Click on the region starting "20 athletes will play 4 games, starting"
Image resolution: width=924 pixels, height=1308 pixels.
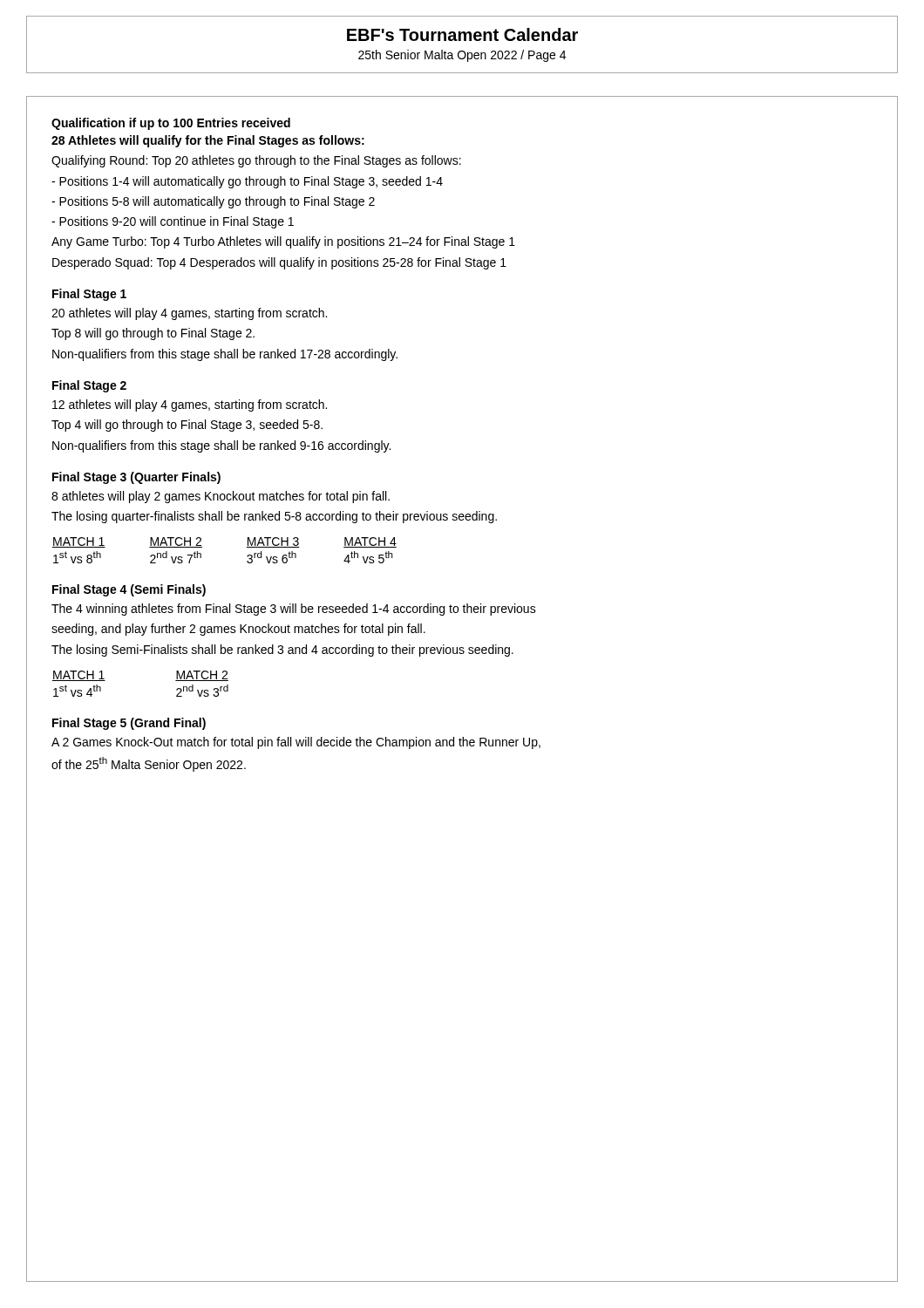point(189,314)
